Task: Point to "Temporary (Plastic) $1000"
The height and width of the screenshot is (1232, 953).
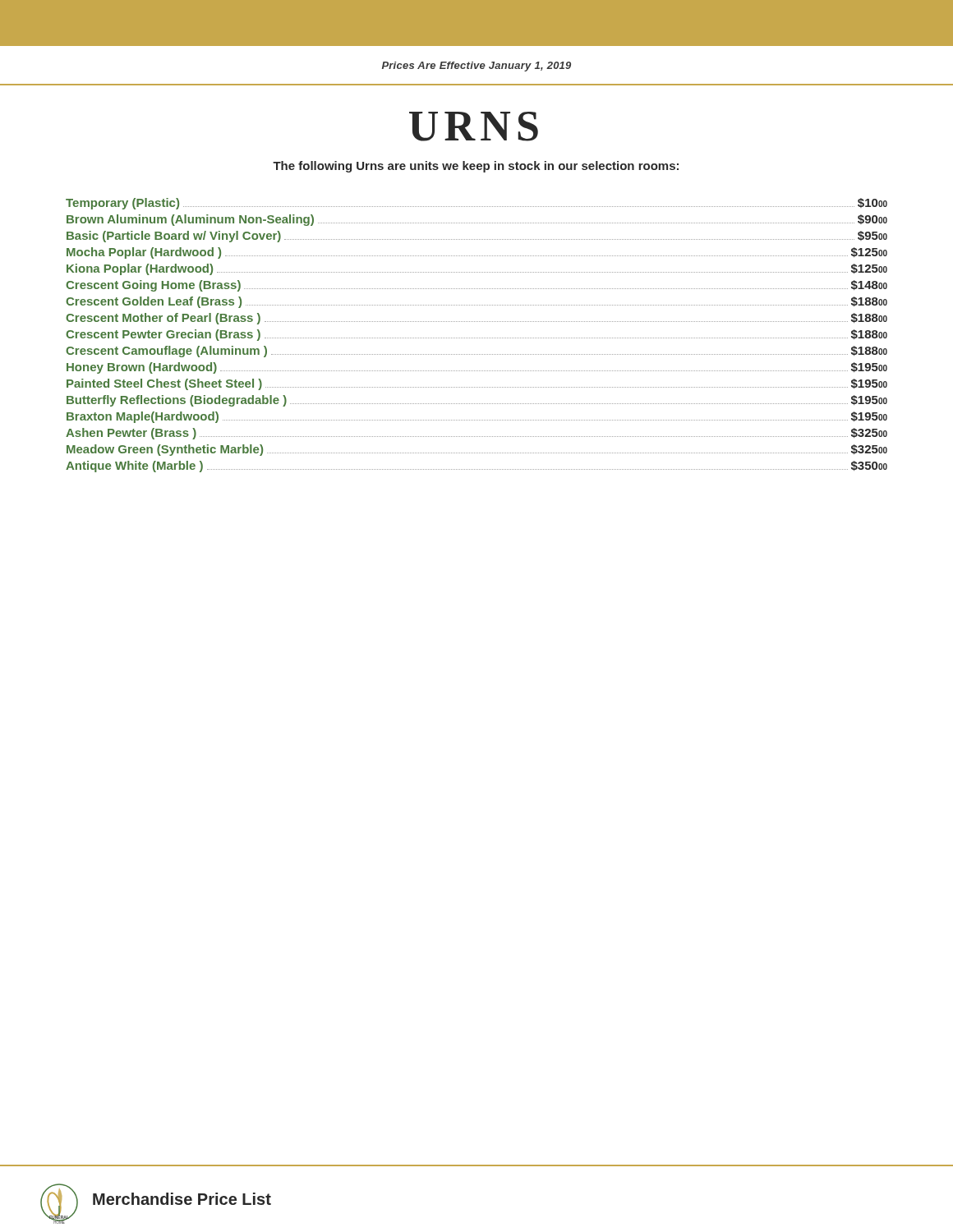Action: pos(476,202)
